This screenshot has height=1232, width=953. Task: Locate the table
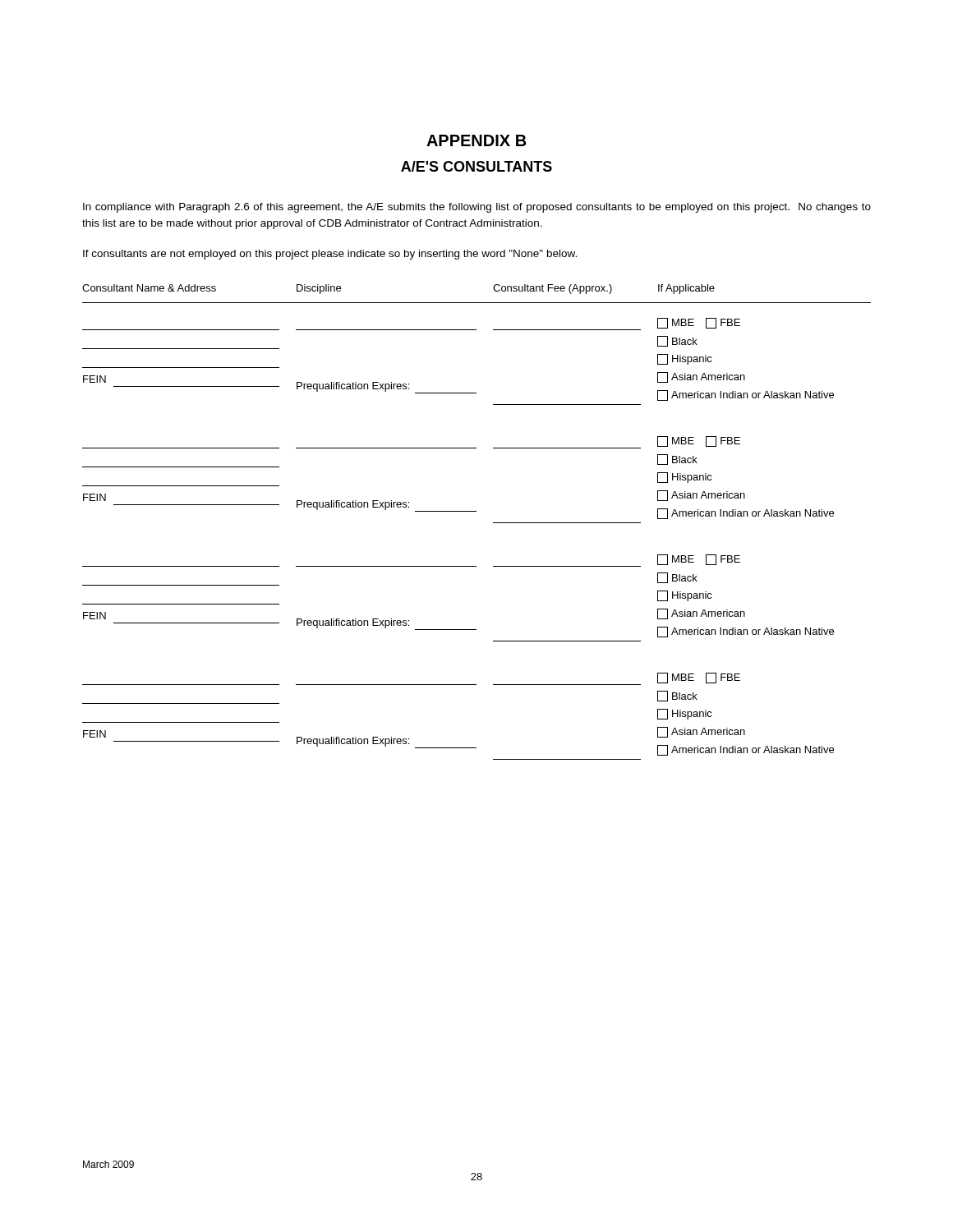pyautogui.click(x=476, y=522)
